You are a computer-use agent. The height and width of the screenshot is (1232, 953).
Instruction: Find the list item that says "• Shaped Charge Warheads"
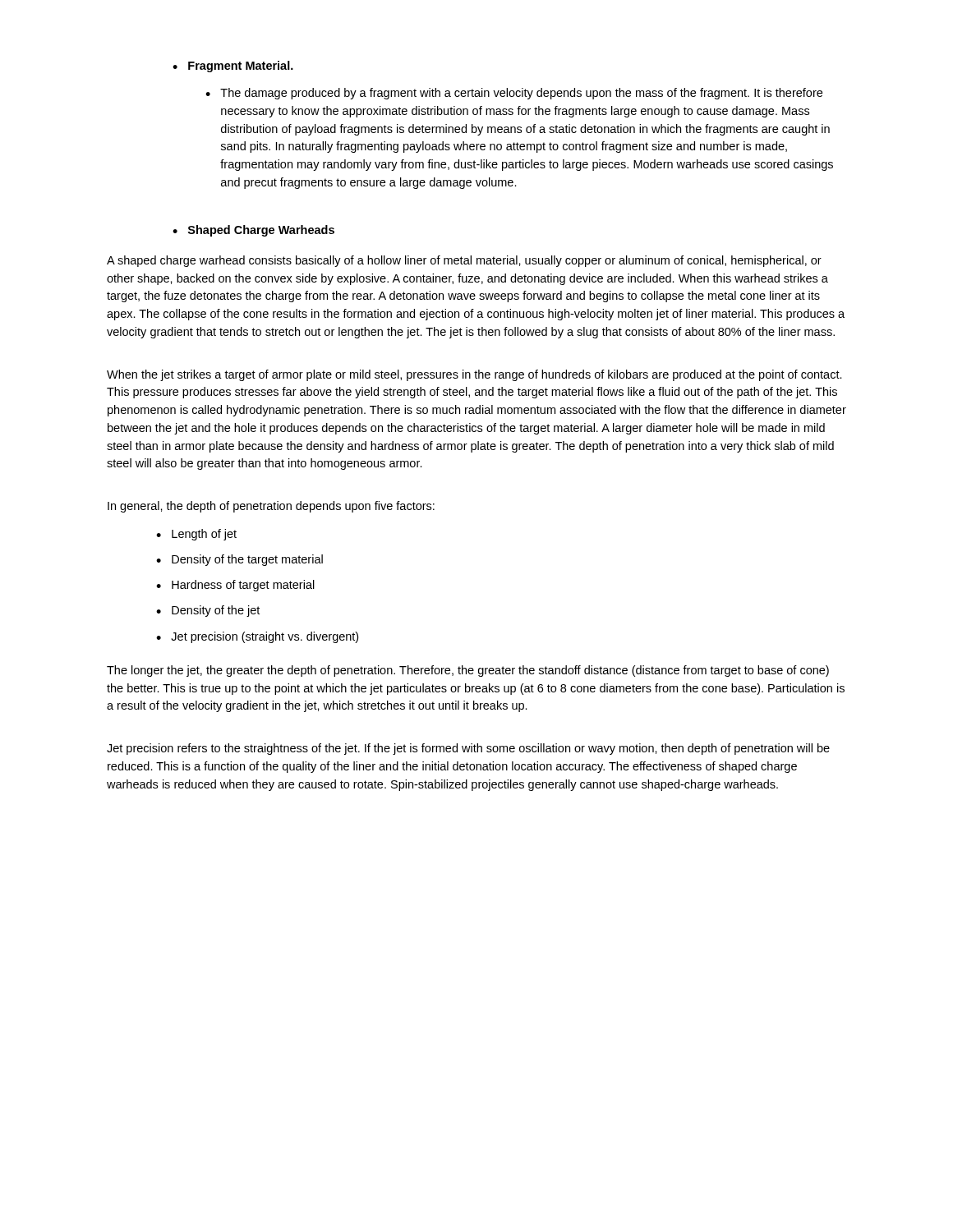click(x=254, y=232)
